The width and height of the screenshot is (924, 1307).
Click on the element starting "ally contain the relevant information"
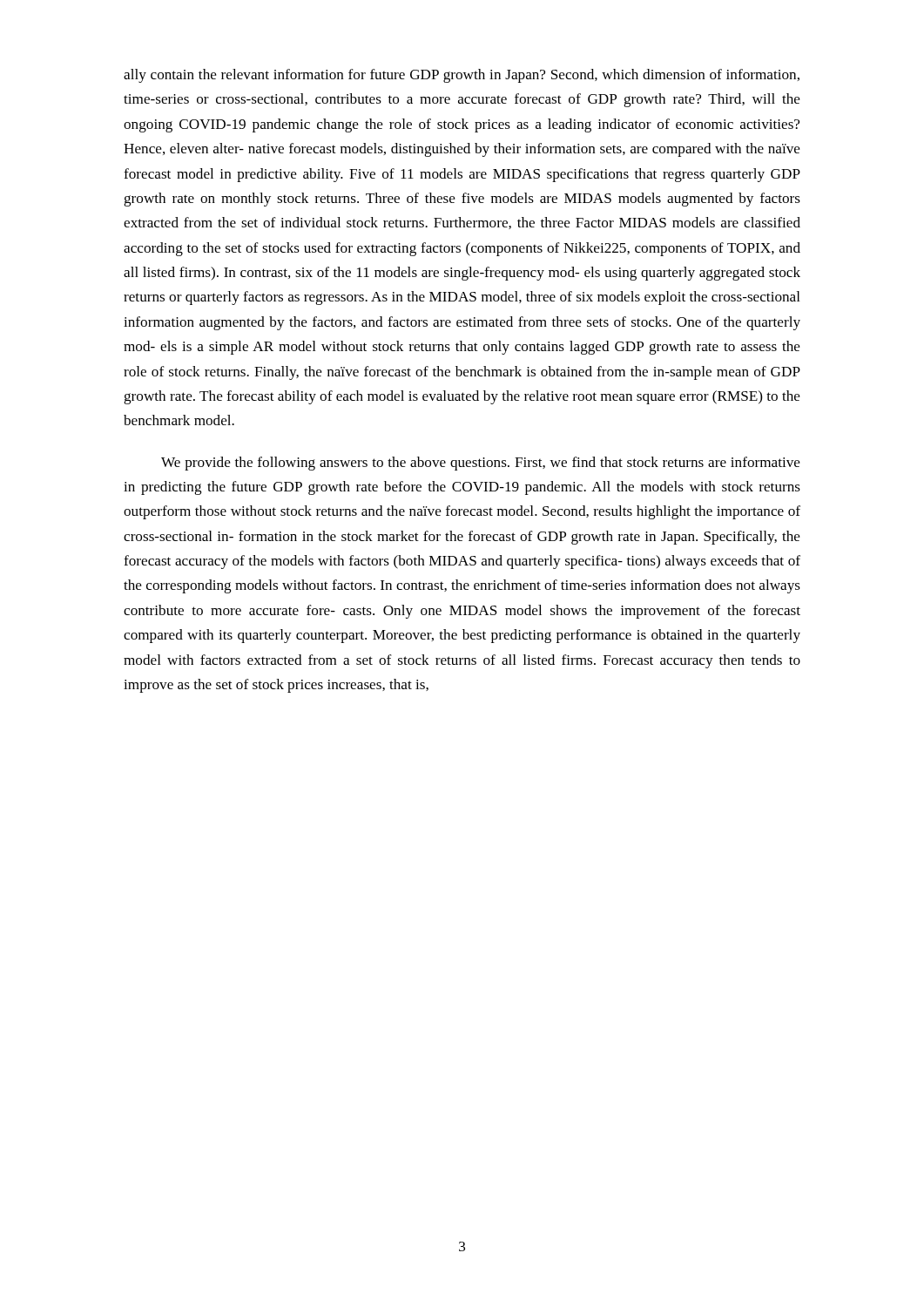point(462,248)
